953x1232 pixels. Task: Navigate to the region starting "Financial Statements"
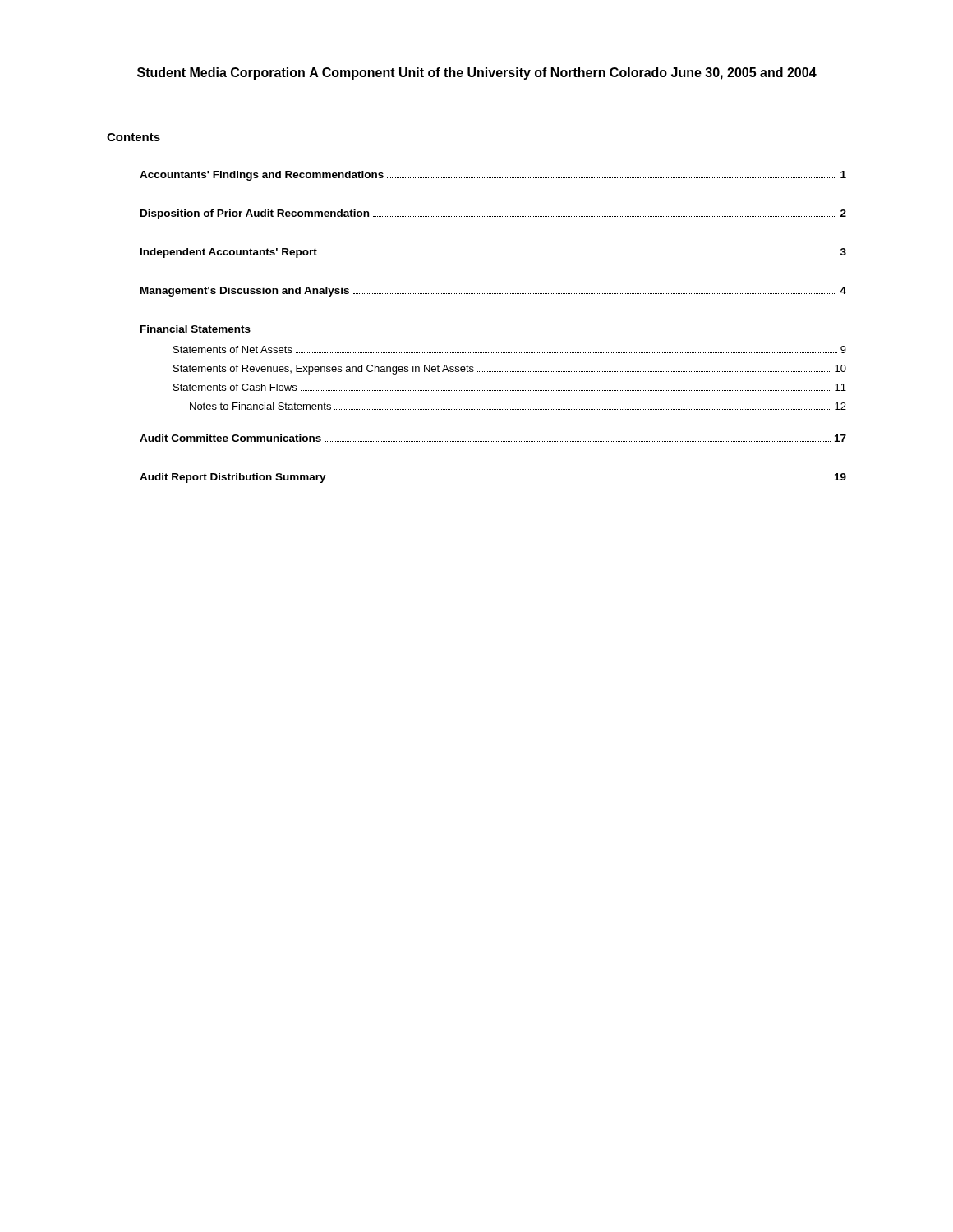195,329
